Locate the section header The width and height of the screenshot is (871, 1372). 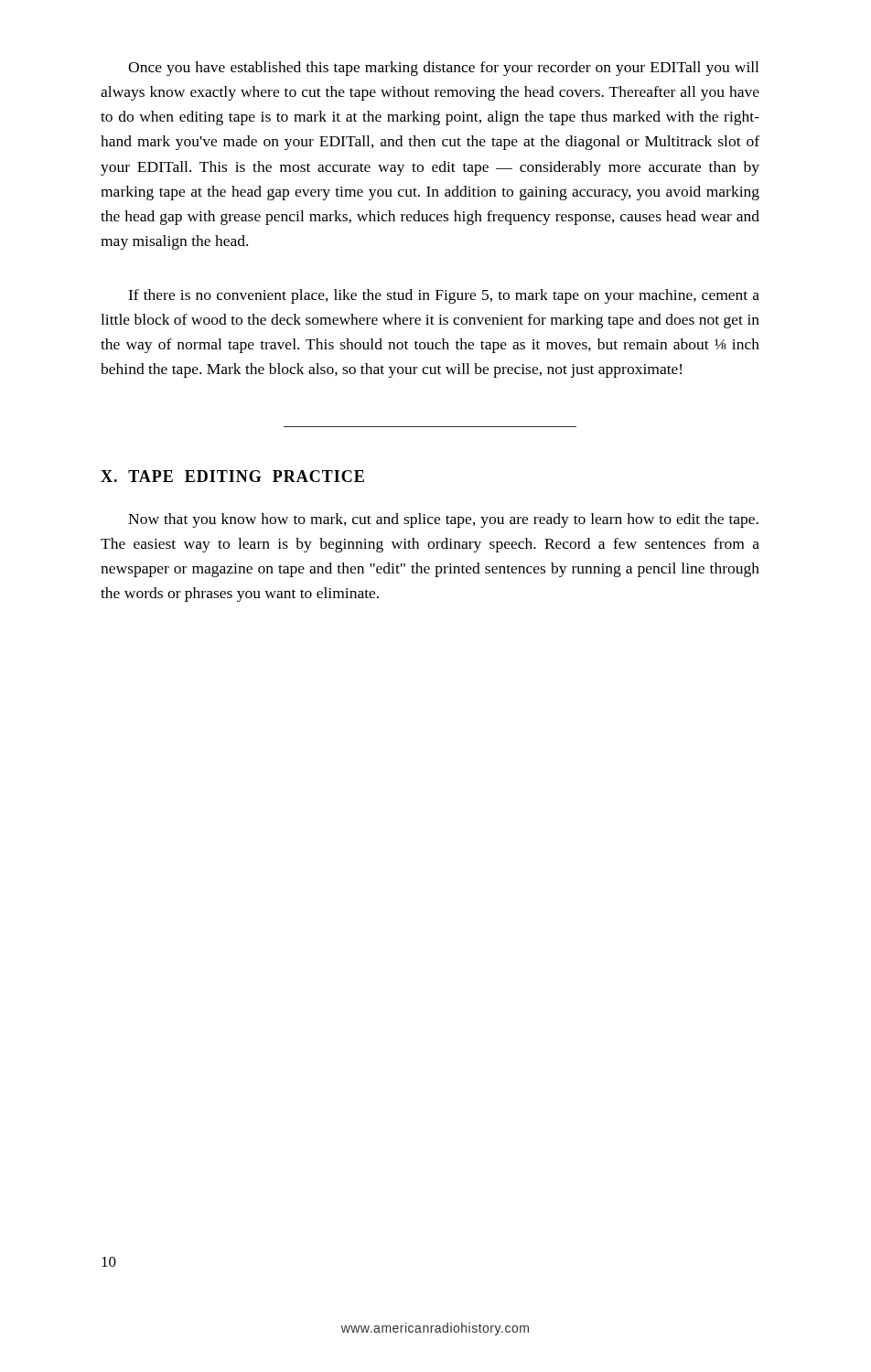coord(233,476)
